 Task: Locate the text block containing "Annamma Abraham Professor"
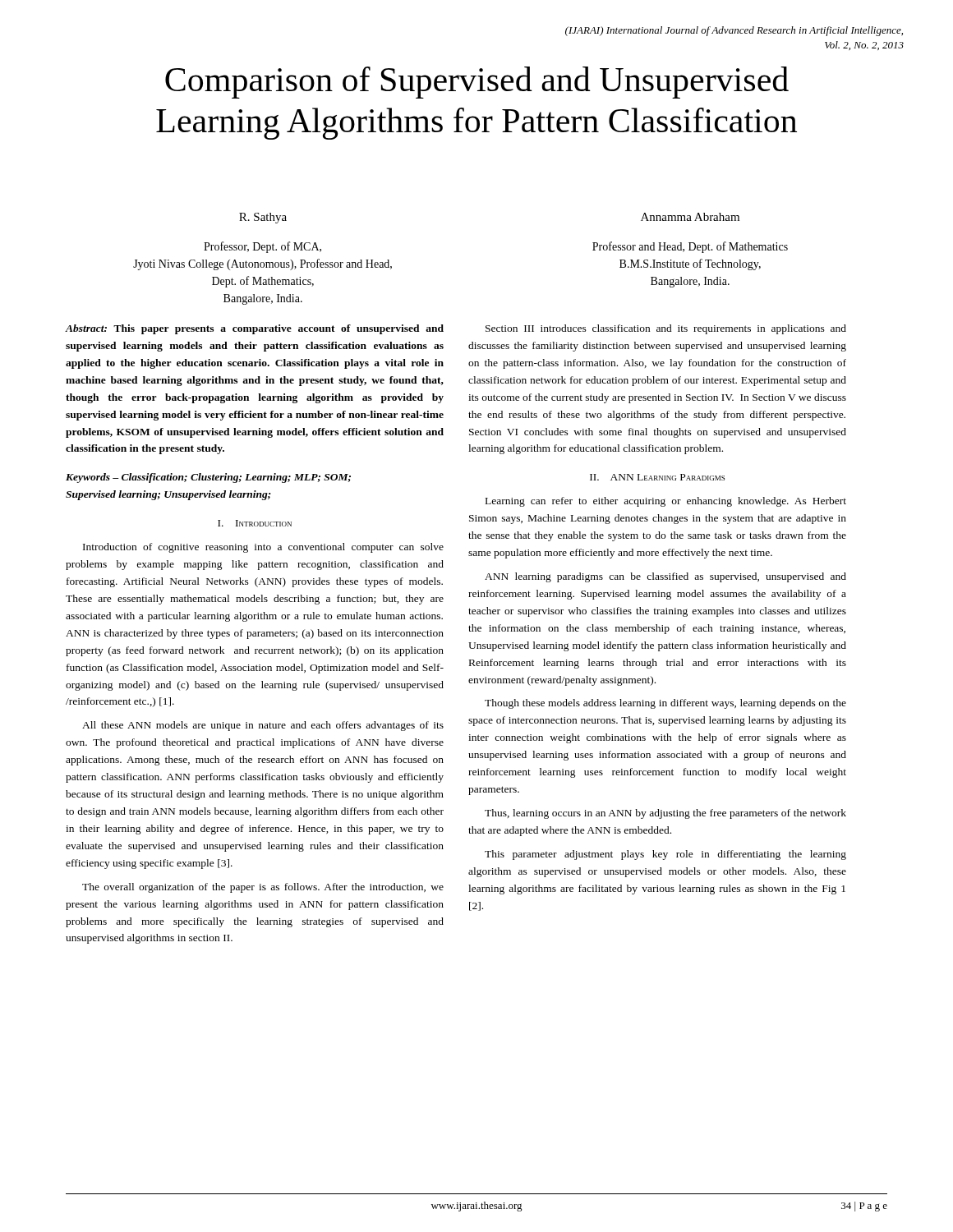pos(690,249)
